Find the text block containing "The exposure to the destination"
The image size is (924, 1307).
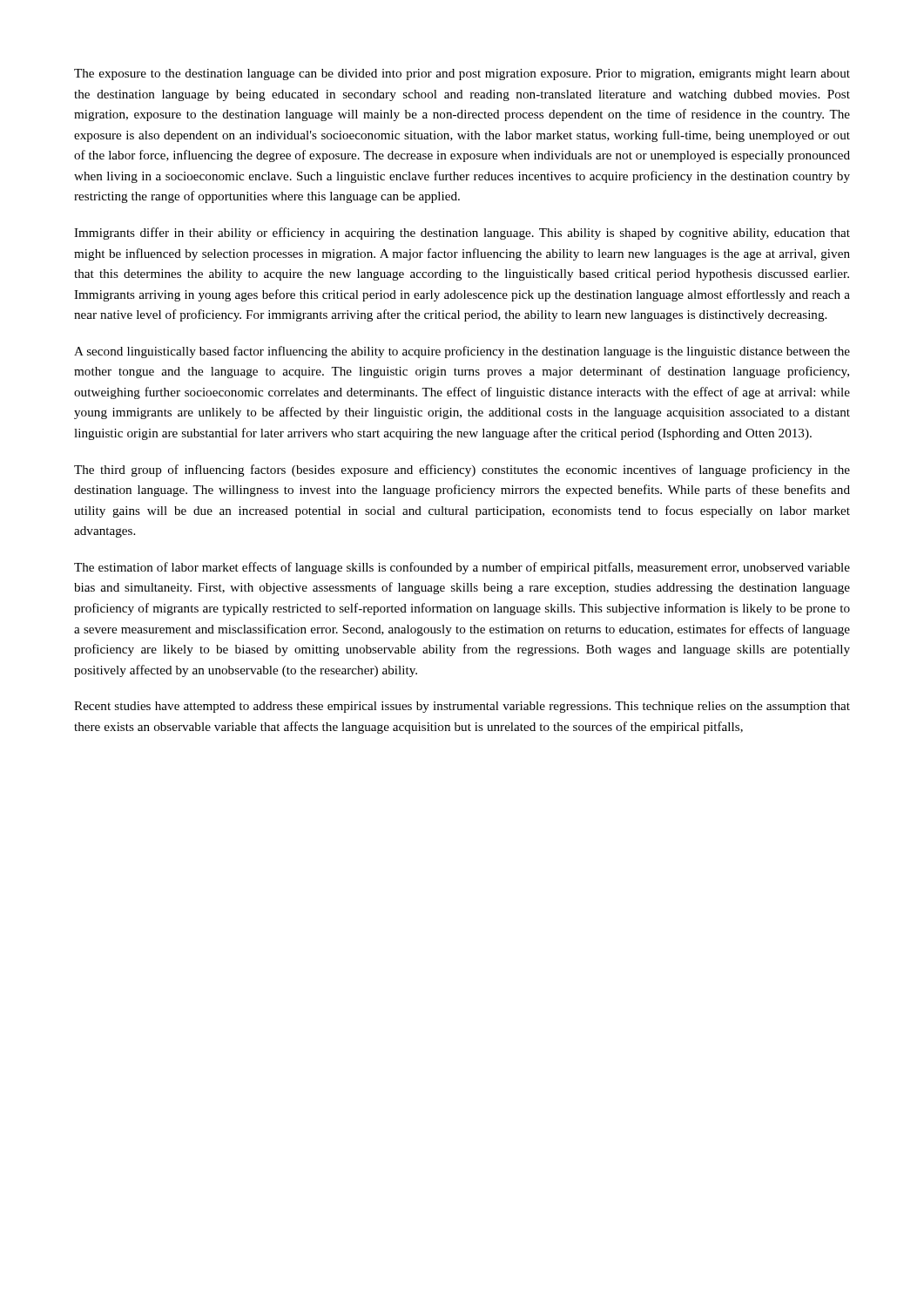click(x=462, y=134)
